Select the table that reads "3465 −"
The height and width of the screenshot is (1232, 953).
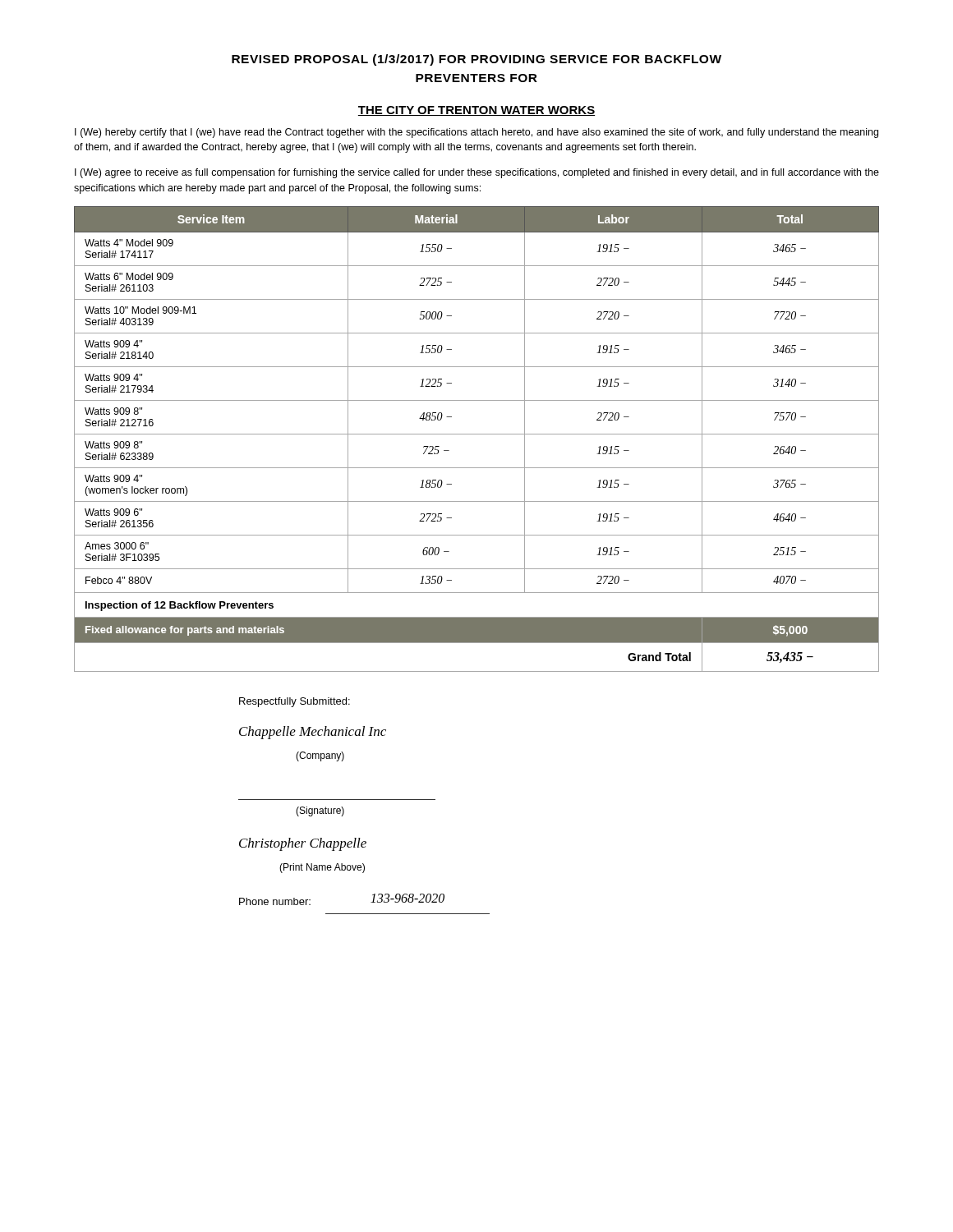[476, 439]
